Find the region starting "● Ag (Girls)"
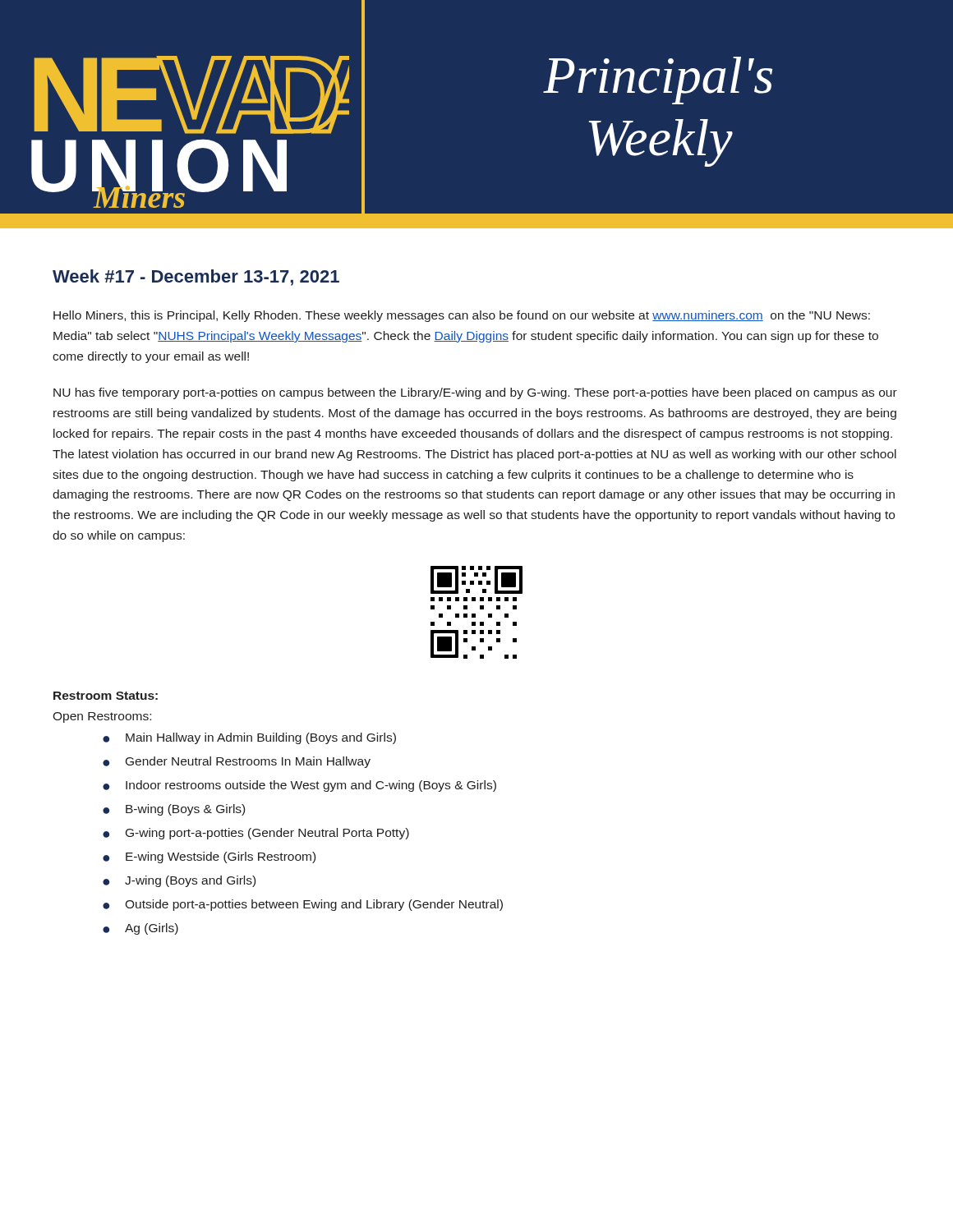 pyautogui.click(x=140, y=930)
